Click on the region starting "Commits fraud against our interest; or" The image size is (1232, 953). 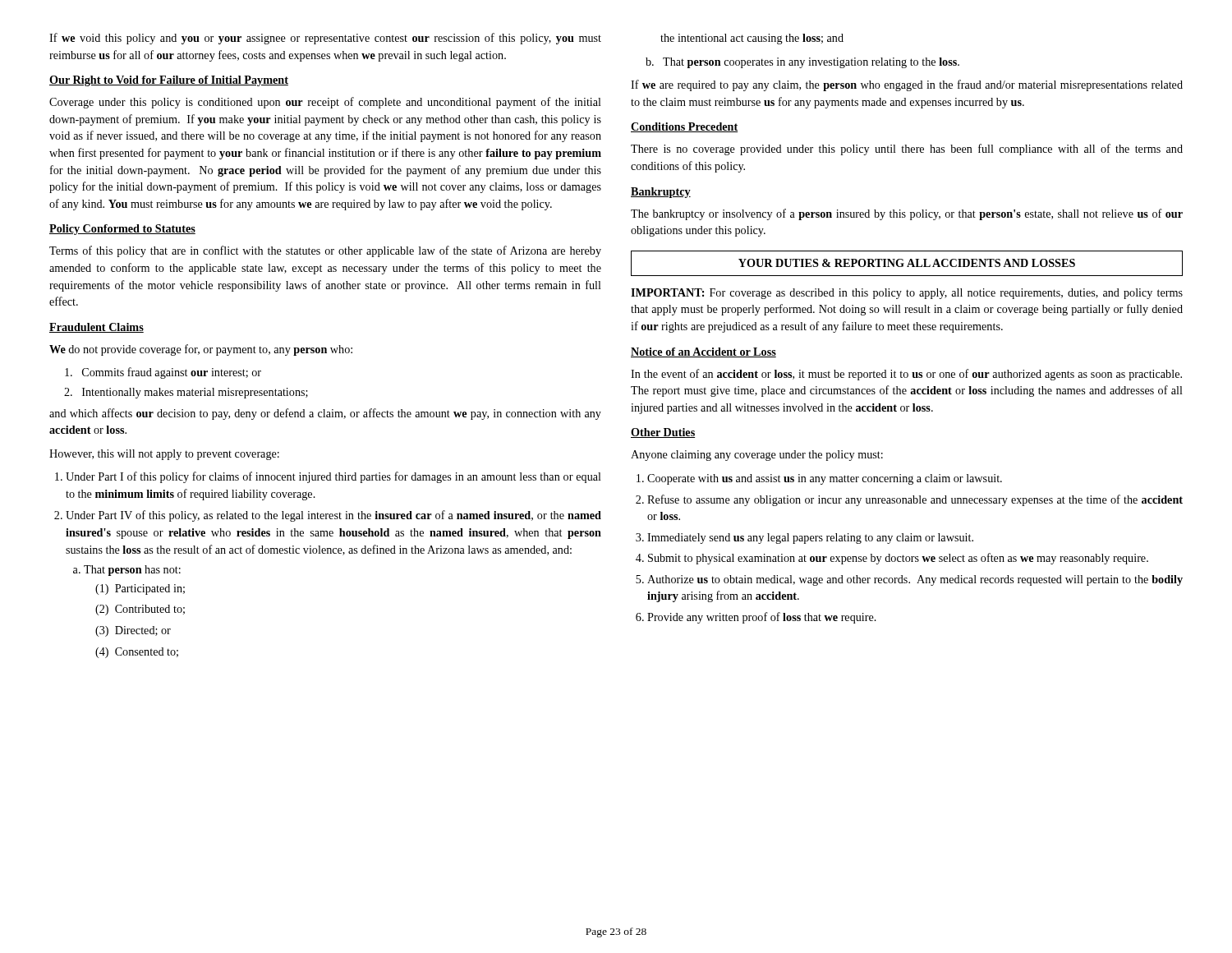[x=163, y=372]
